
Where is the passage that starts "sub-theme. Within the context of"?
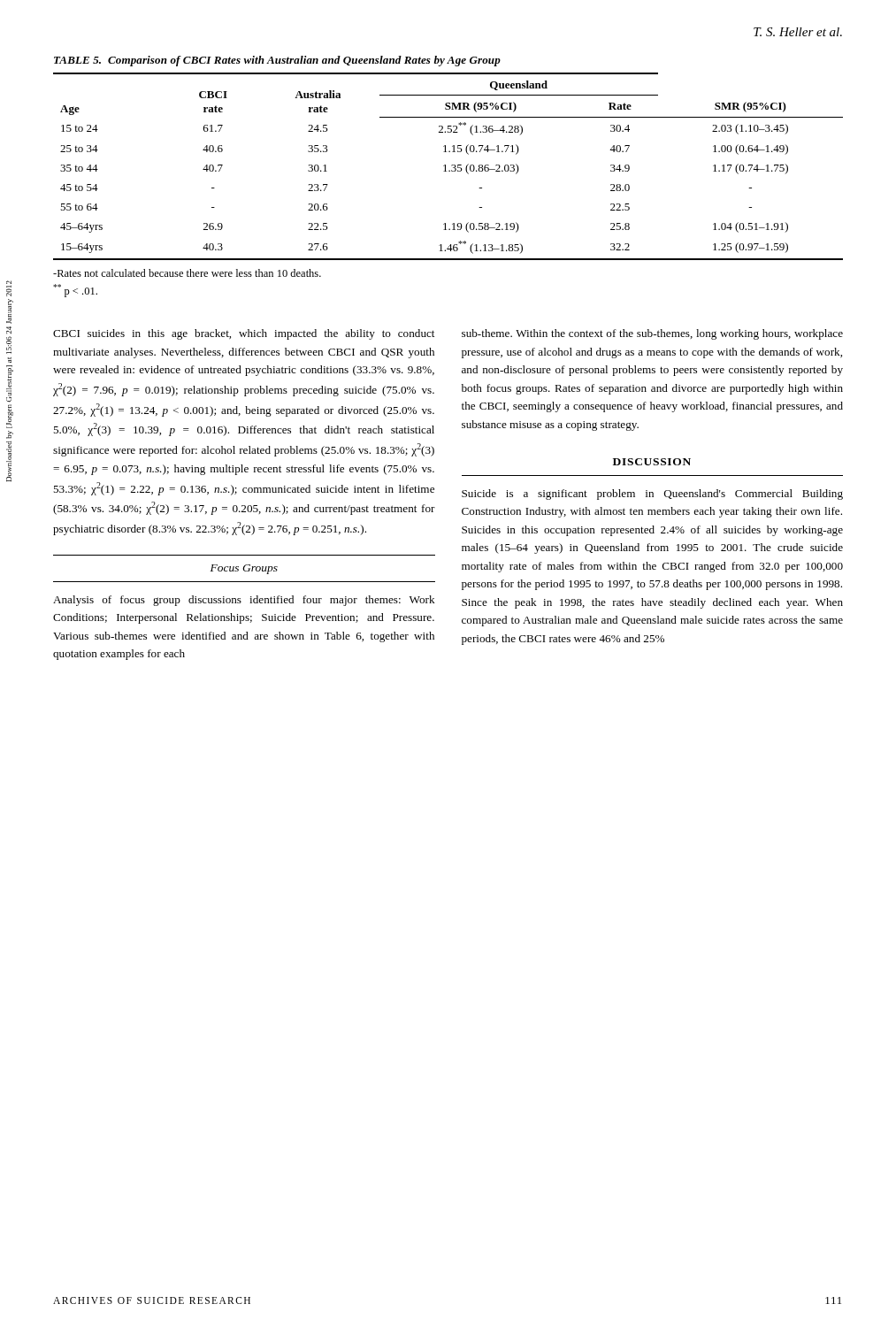click(x=652, y=379)
